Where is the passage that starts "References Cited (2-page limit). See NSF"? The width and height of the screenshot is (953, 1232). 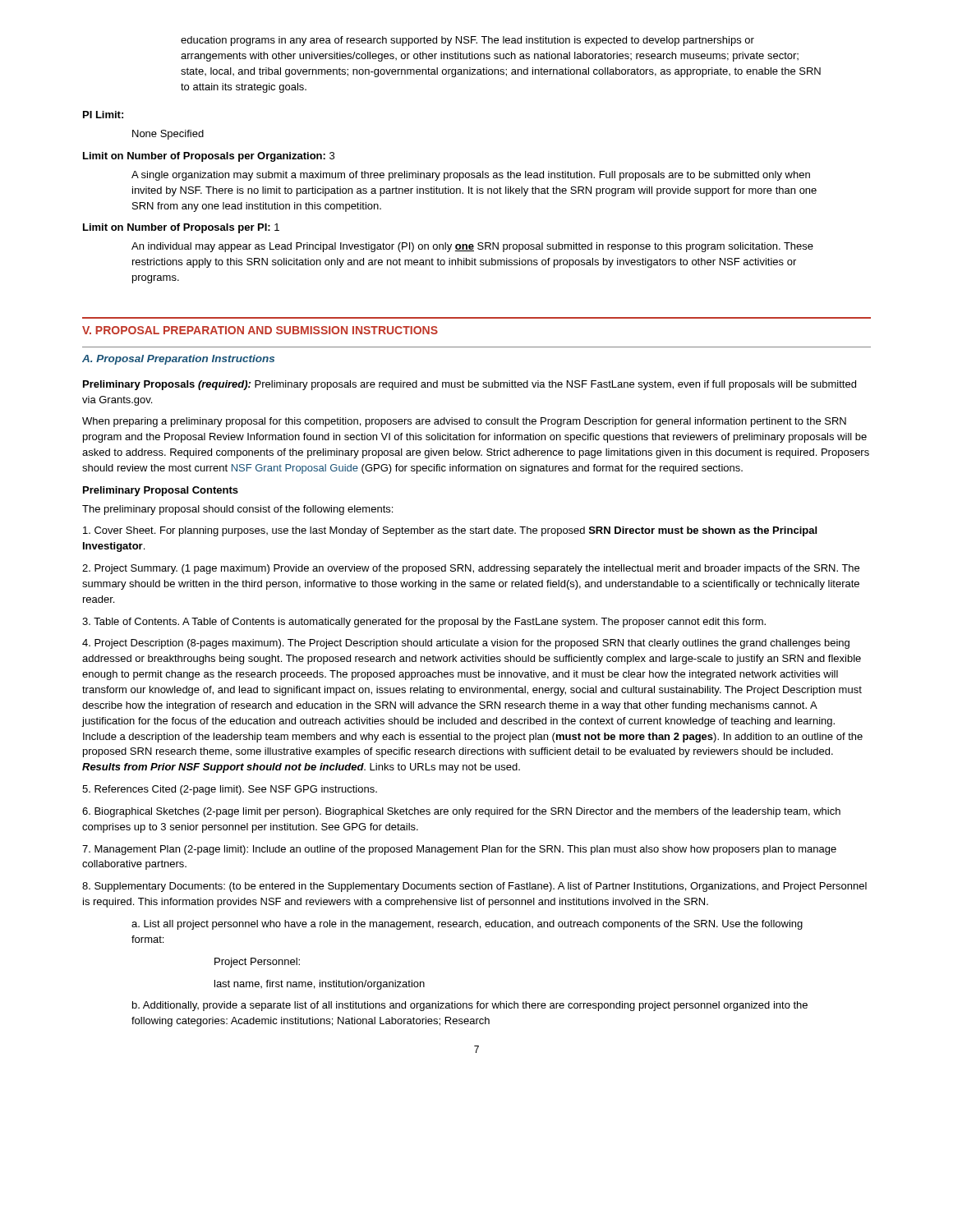click(x=230, y=790)
